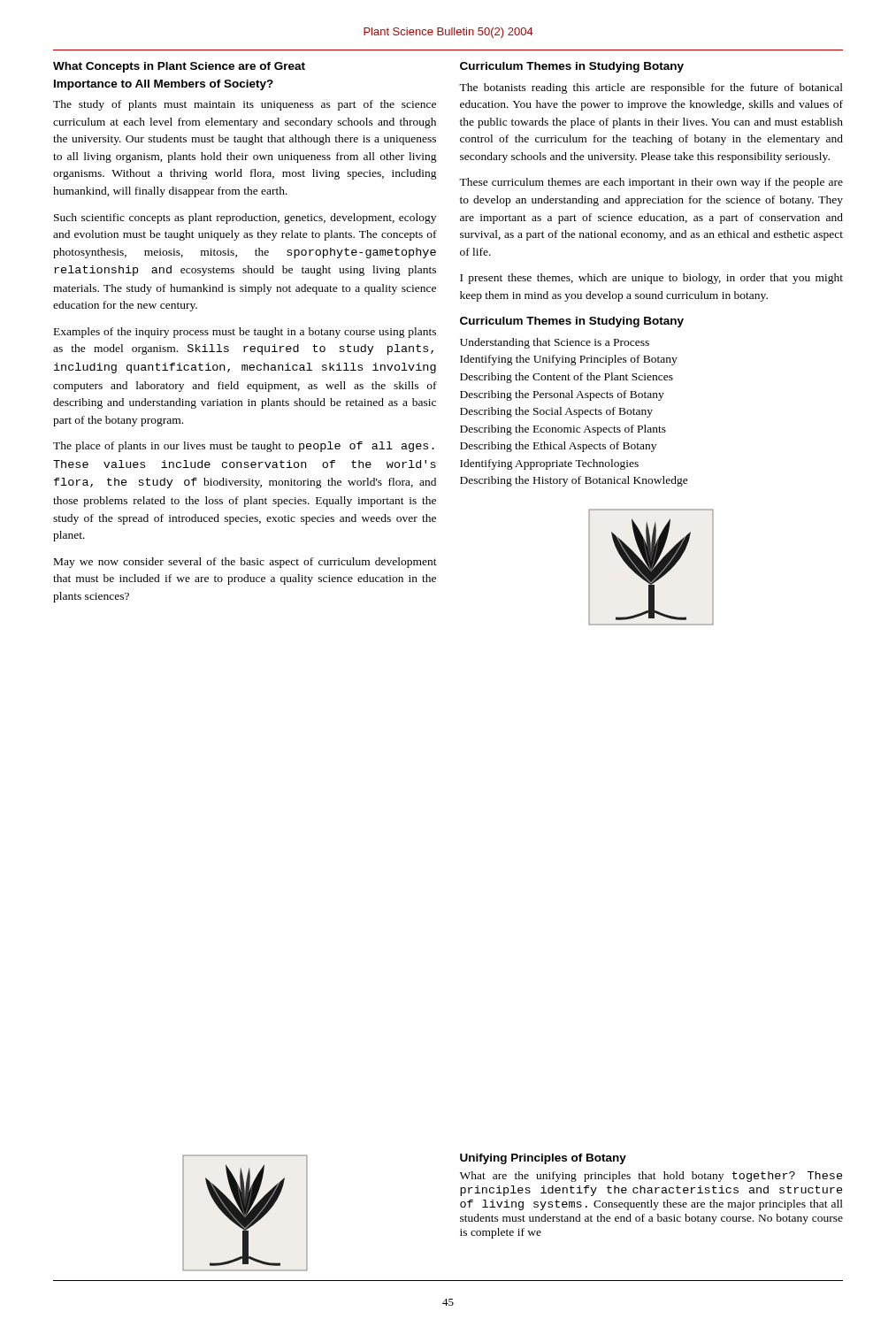Viewport: 896px width, 1327px height.
Task: Select the text starting "Understanding that Science is a Process"
Action: point(554,342)
